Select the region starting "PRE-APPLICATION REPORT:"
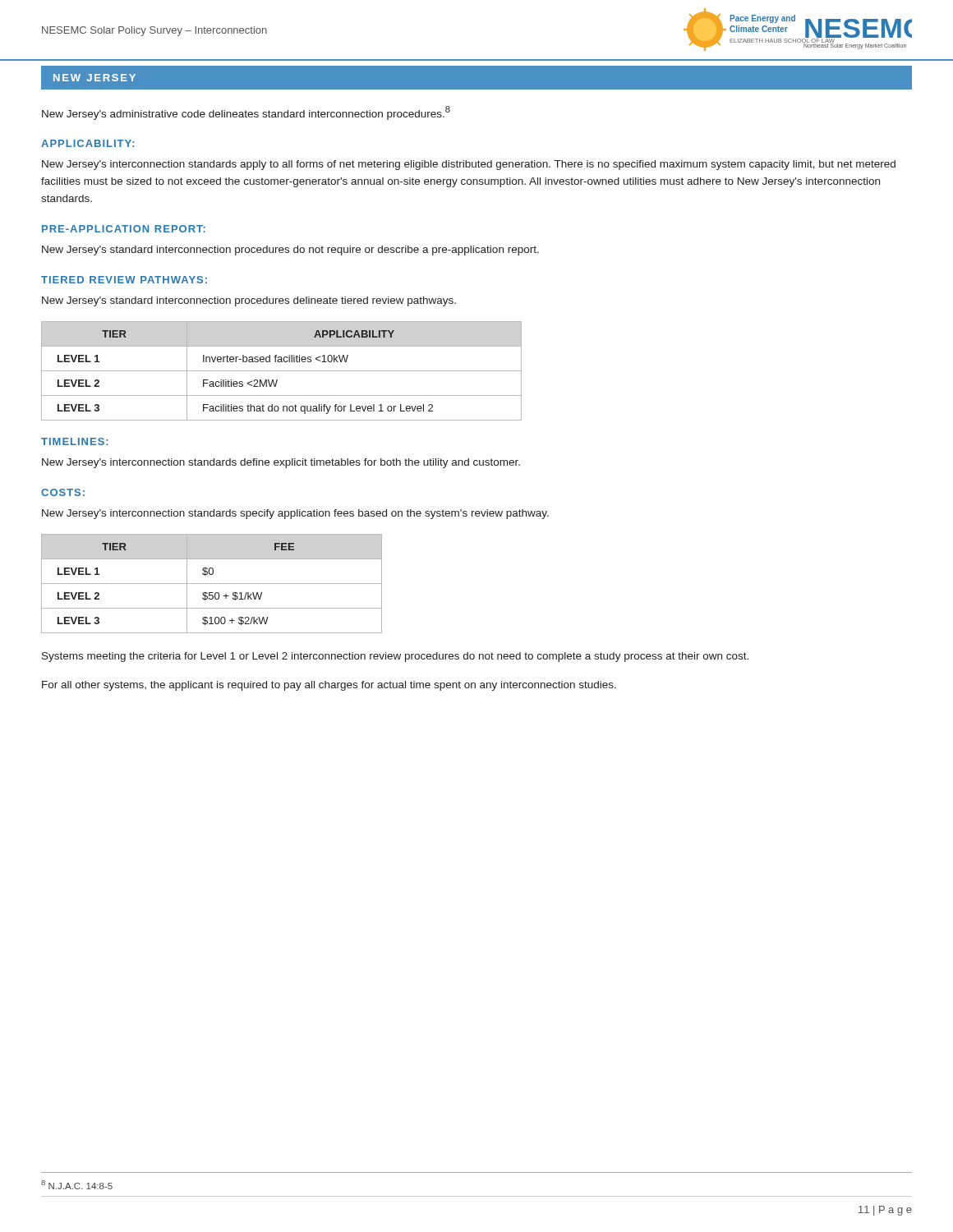953x1232 pixels. click(x=124, y=229)
